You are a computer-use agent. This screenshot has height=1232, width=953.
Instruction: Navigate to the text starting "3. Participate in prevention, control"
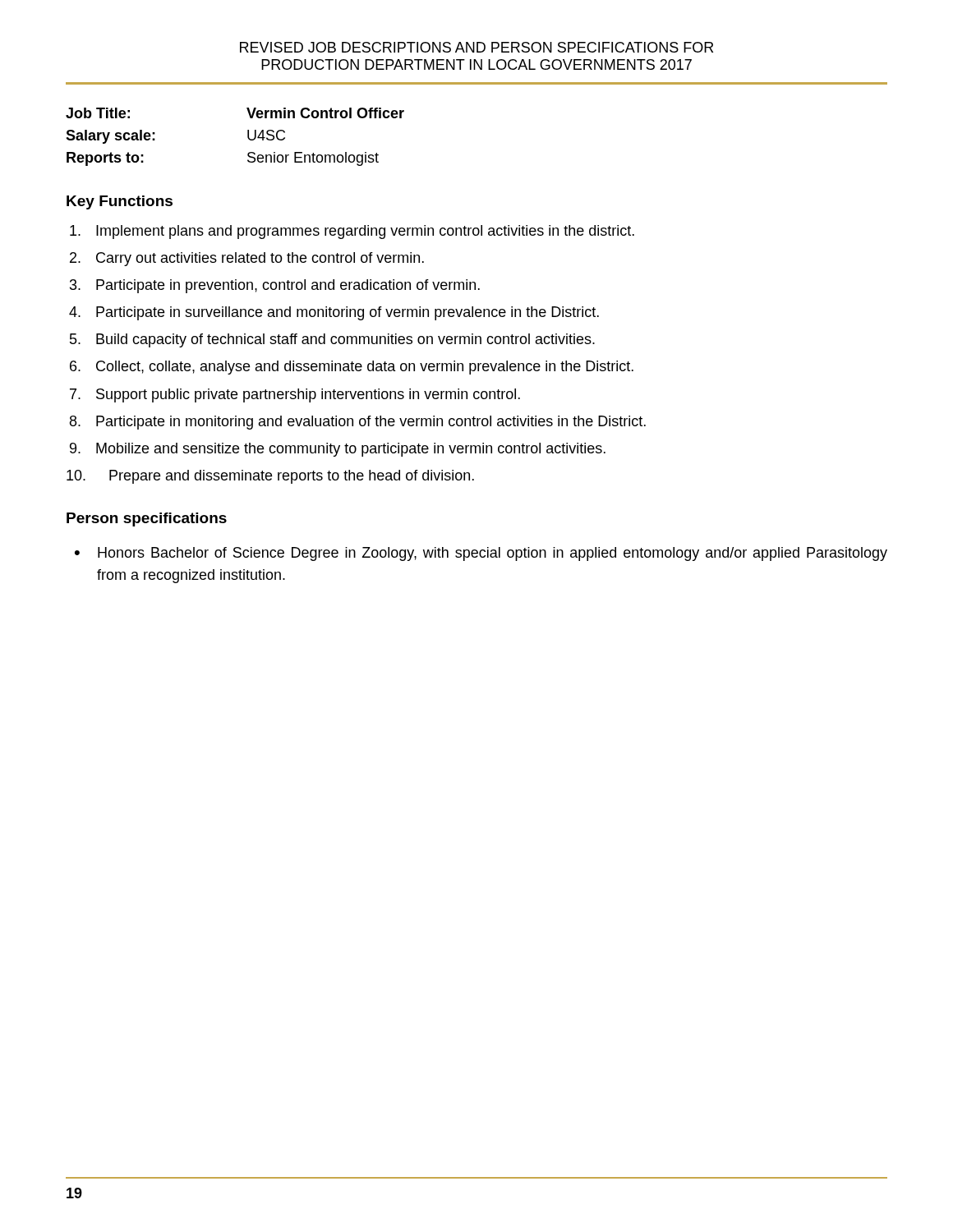click(x=478, y=285)
